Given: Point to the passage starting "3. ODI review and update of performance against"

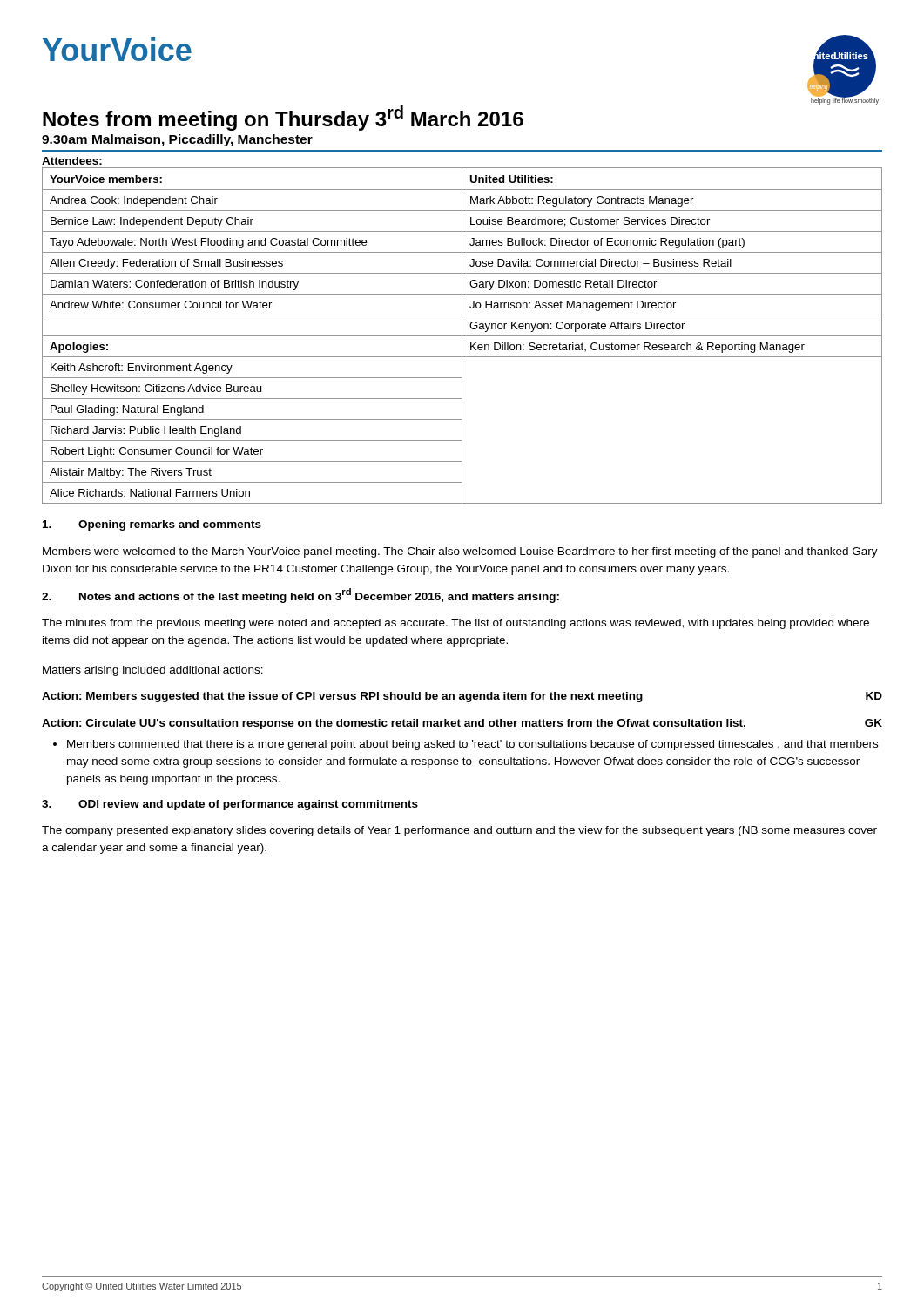Looking at the screenshot, I should pyautogui.click(x=230, y=803).
